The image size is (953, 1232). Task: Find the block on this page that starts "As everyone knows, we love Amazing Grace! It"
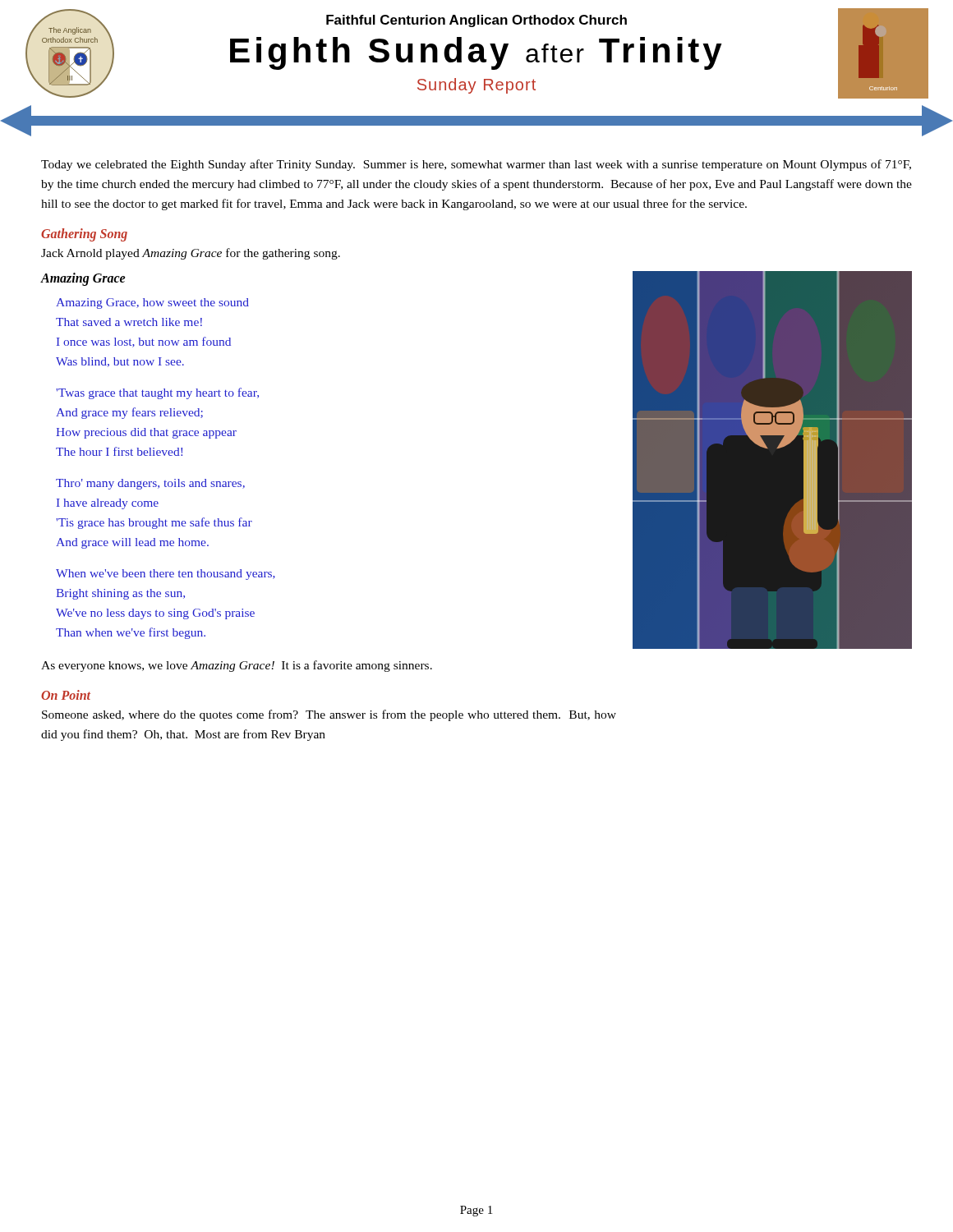237,665
